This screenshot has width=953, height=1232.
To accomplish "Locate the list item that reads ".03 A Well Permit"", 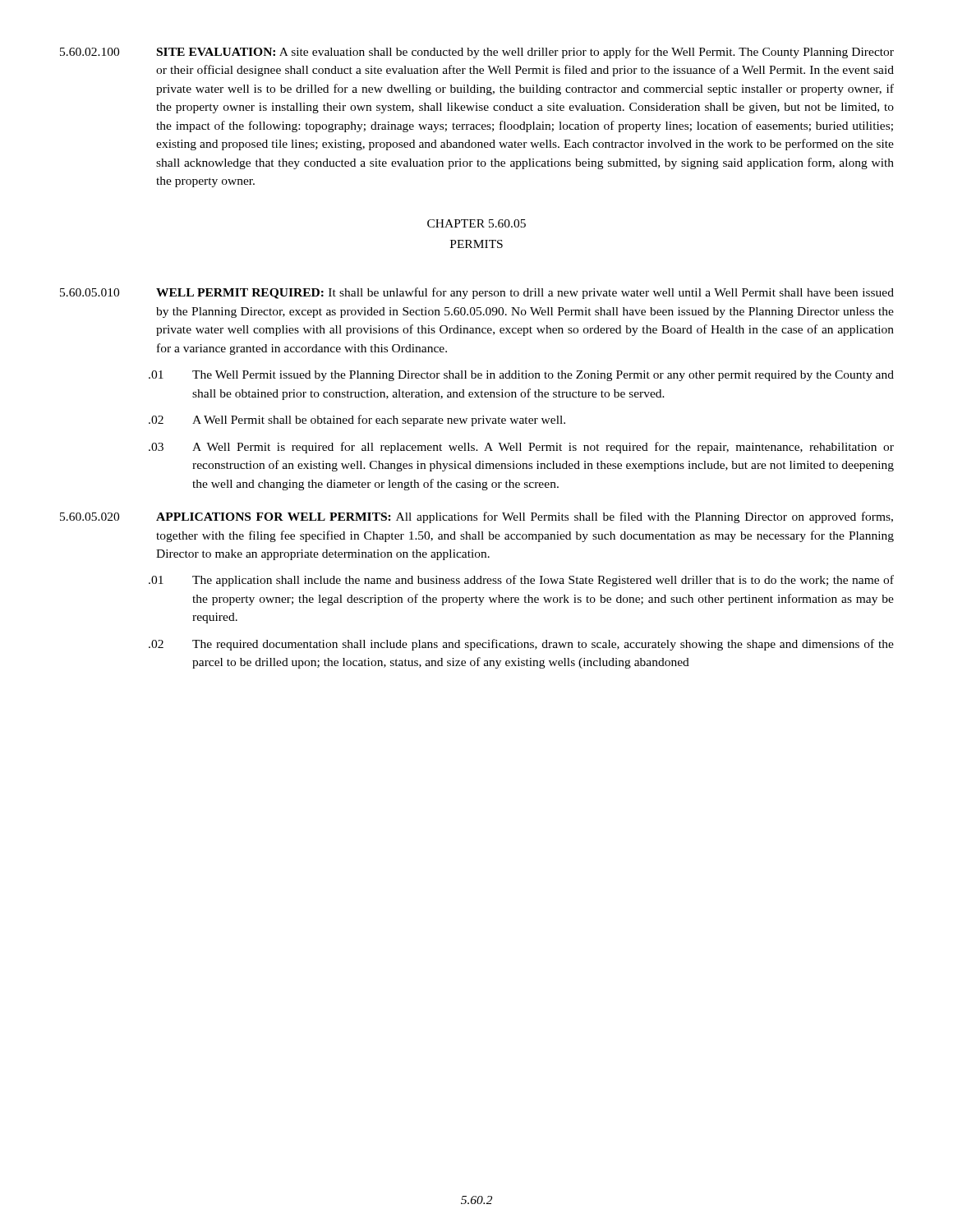I will pos(521,465).
